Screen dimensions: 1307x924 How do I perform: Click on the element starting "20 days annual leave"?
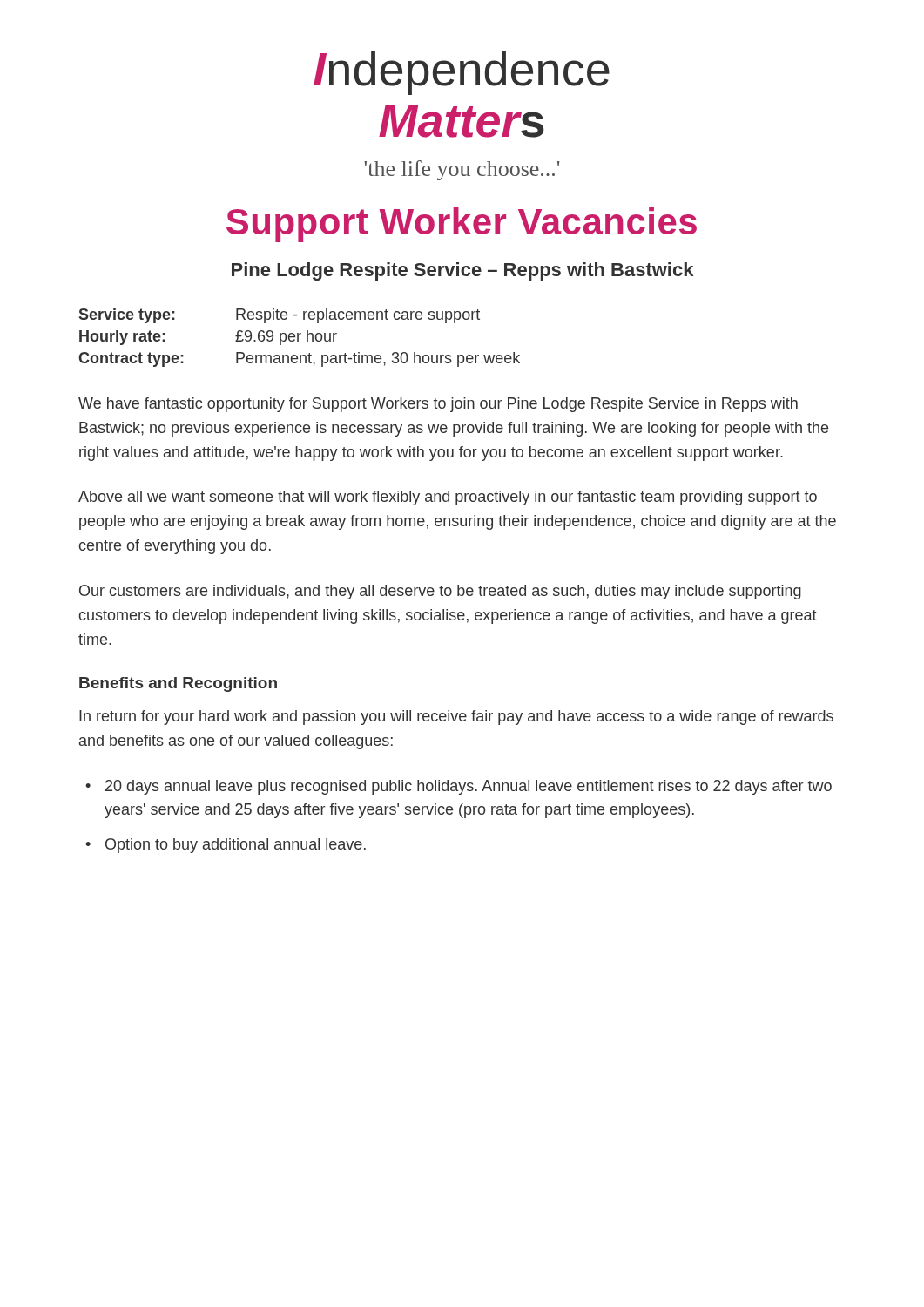[468, 798]
